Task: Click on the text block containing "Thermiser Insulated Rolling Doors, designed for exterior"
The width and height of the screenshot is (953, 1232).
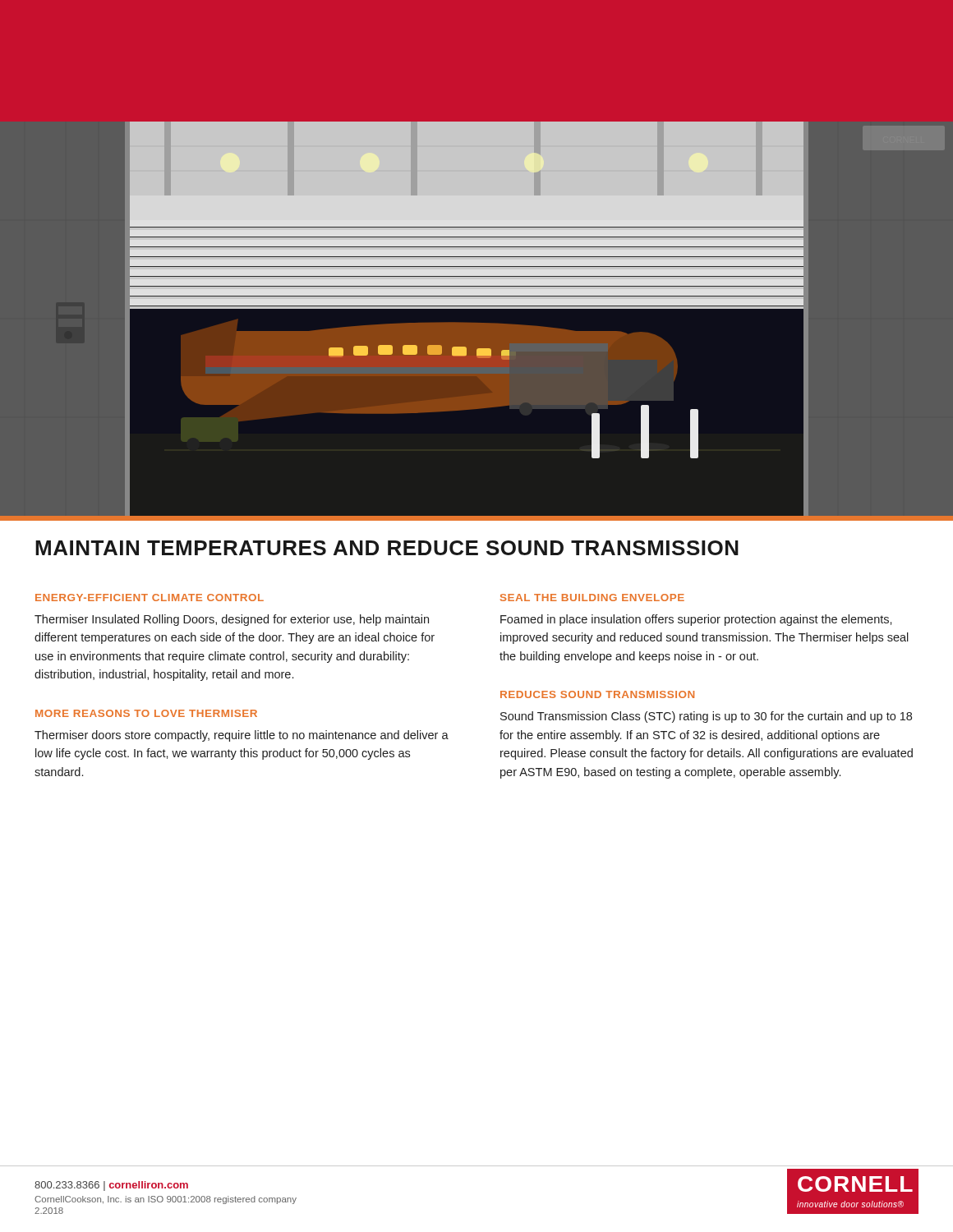Action: [x=235, y=647]
